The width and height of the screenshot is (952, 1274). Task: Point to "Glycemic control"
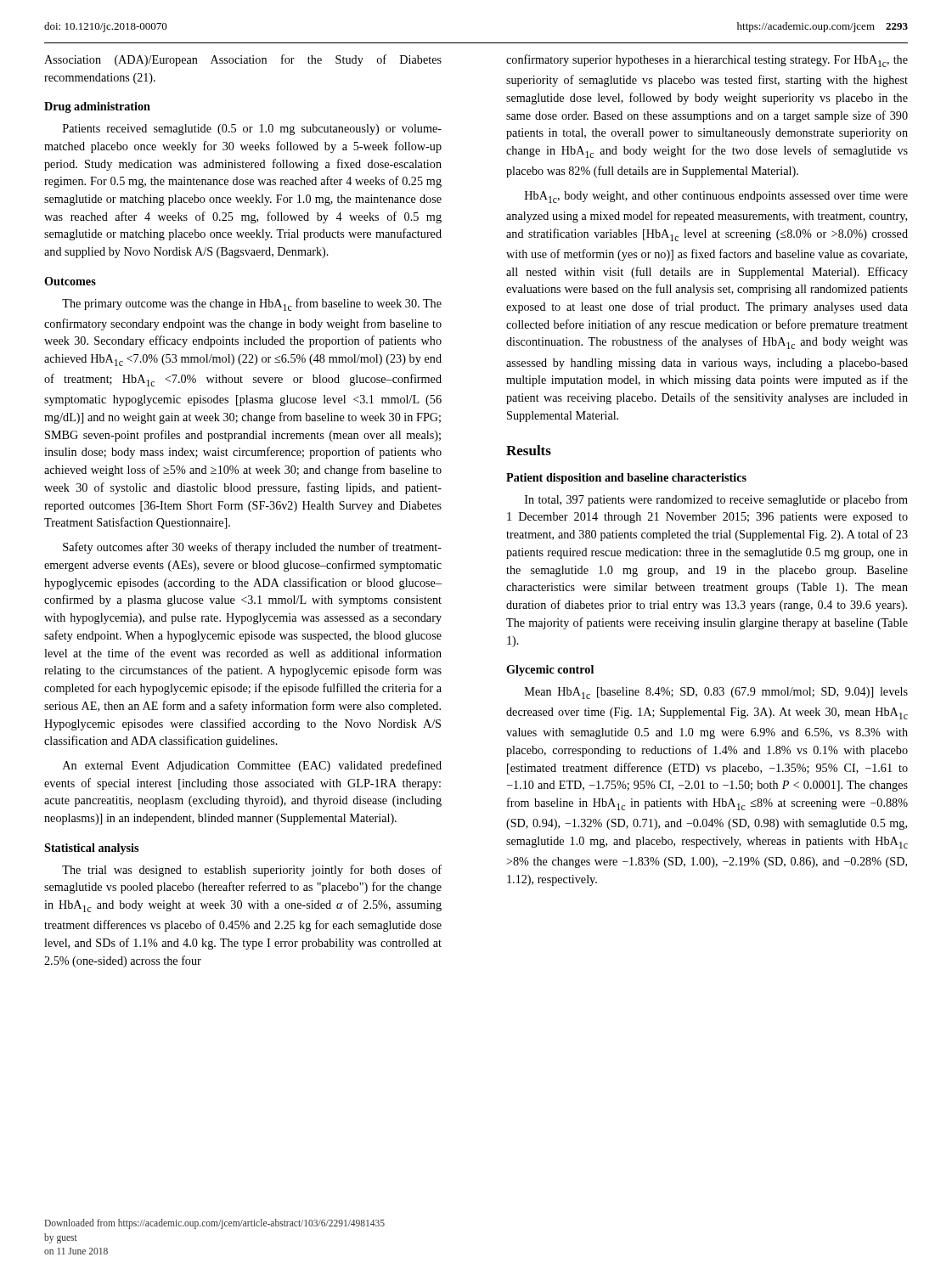(x=550, y=670)
